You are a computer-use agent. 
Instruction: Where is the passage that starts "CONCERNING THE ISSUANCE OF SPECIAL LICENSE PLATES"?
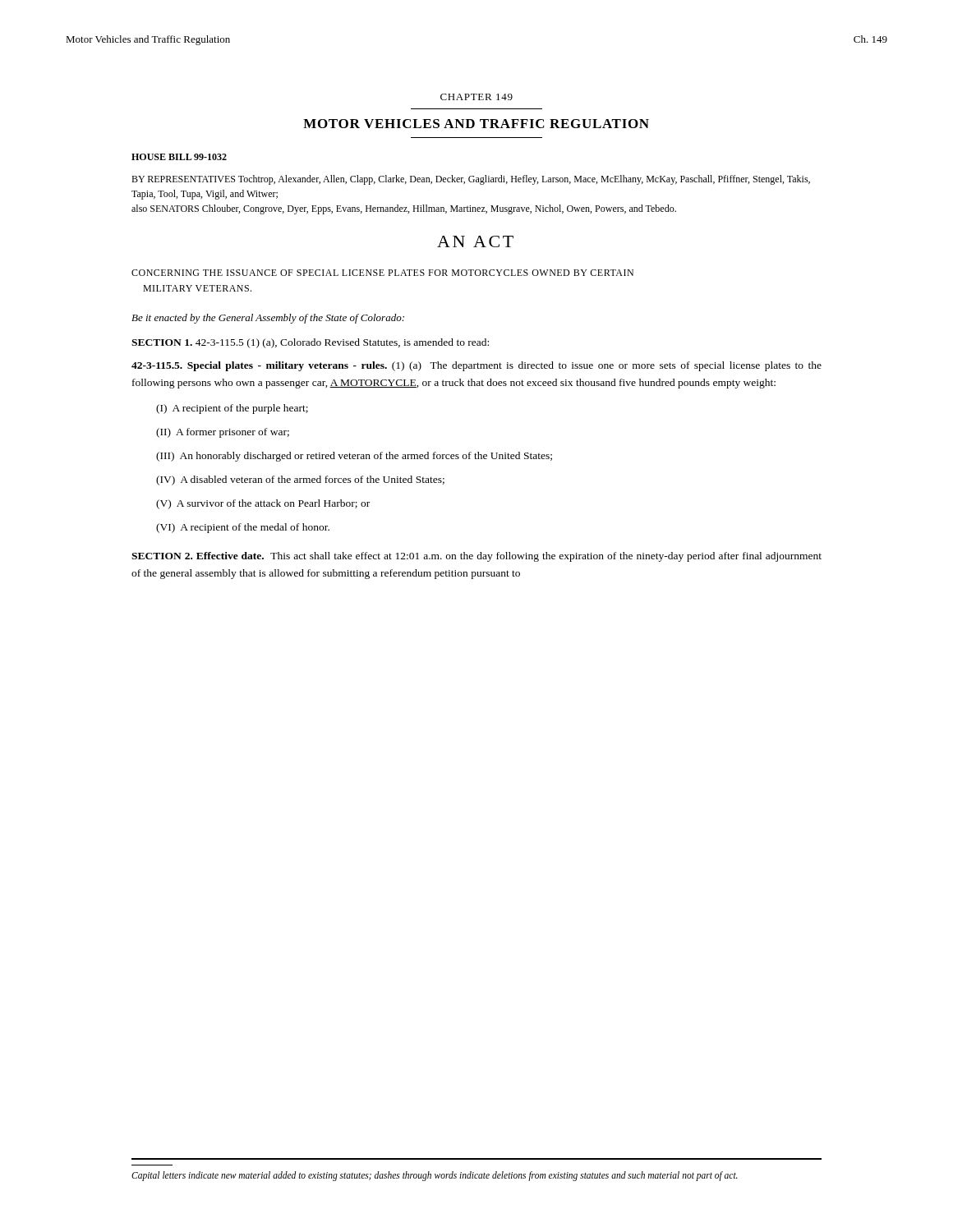pyautogui.click(x=383, y=281)
